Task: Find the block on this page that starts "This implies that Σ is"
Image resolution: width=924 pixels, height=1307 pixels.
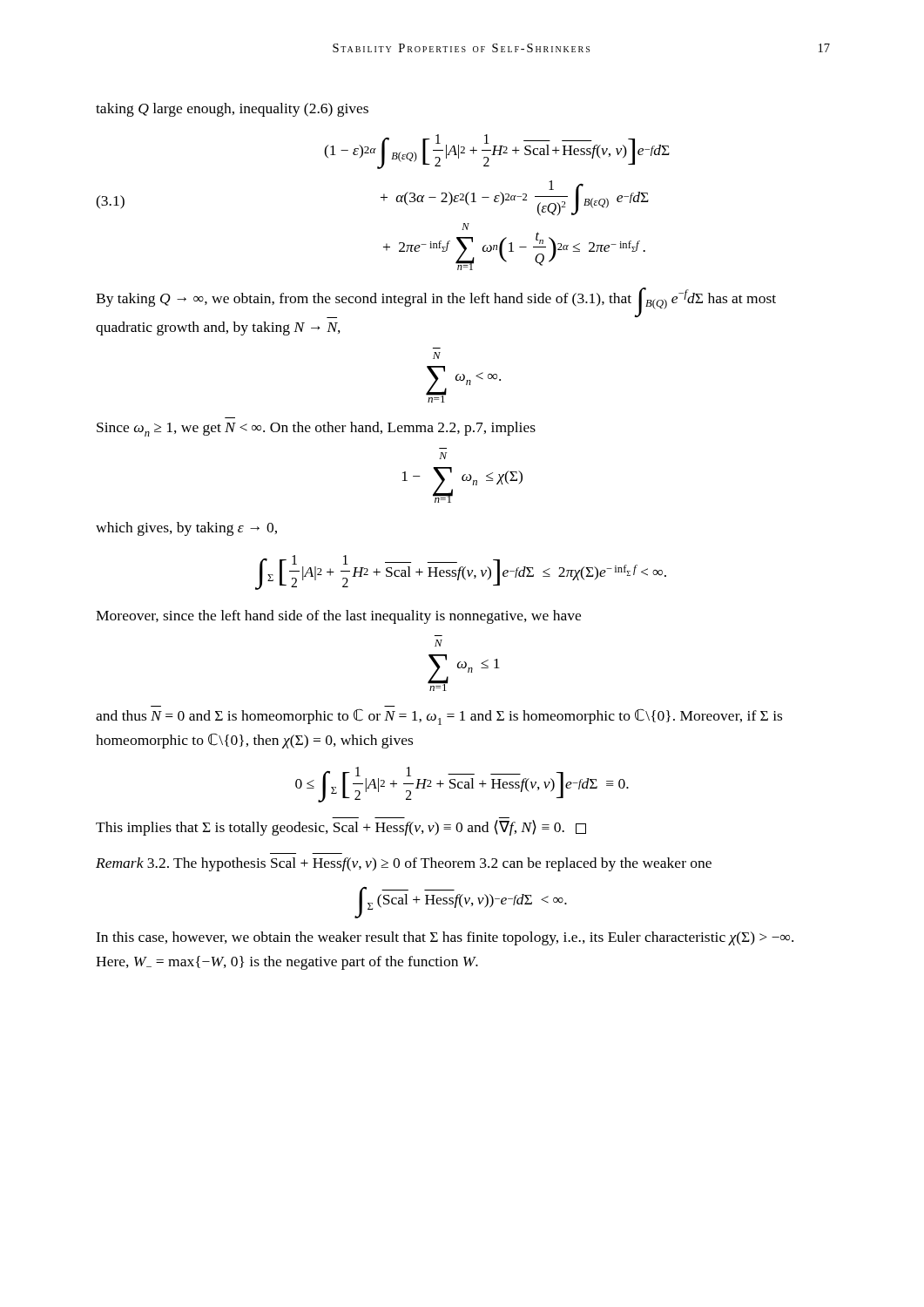Action: click(341, 827)
